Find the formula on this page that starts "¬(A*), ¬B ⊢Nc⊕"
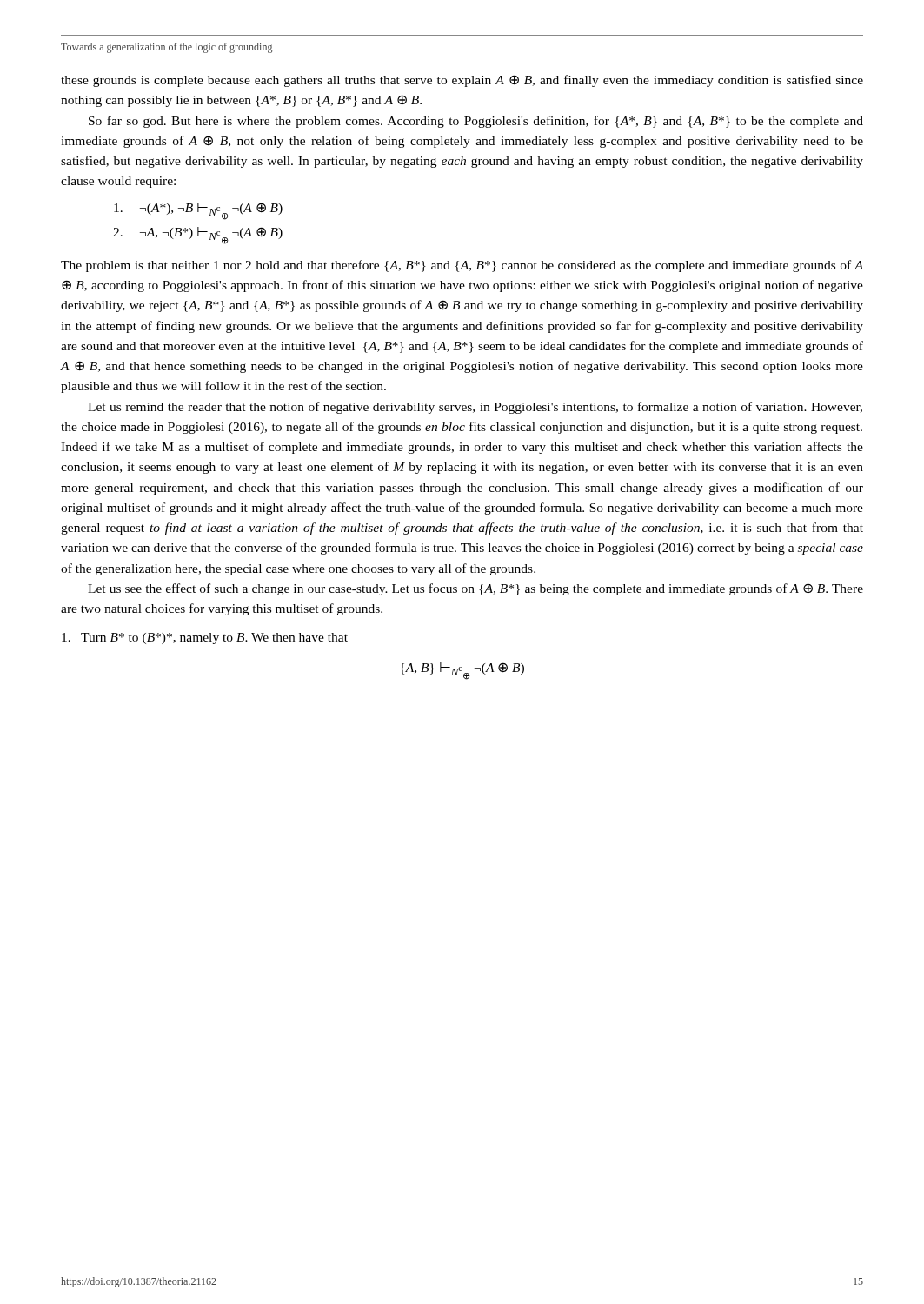The width and height of the screenshot is (924, 1304). [198, 211]
